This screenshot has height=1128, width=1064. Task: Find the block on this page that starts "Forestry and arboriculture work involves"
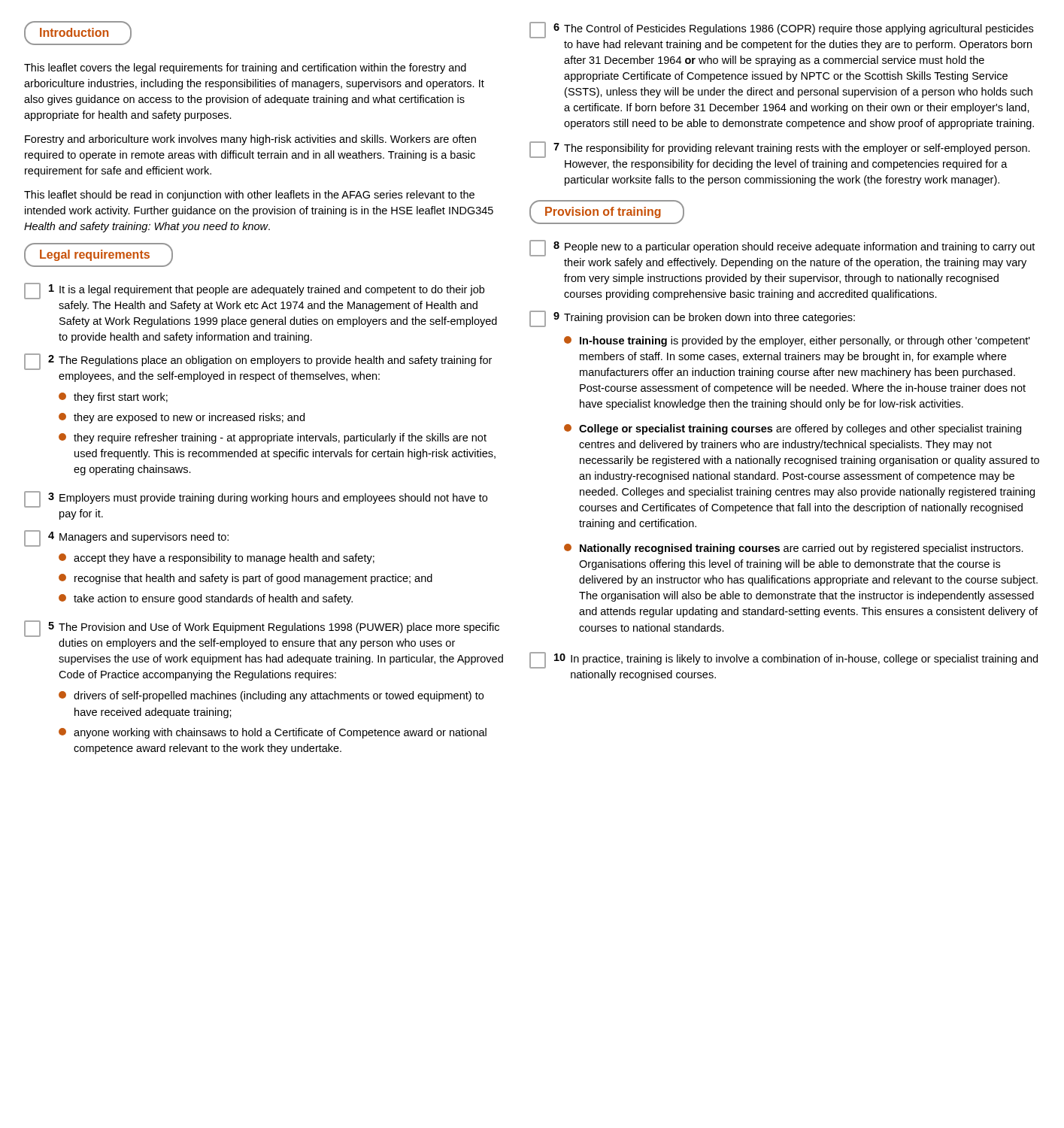pyautogui.click(x=250, y=155)
